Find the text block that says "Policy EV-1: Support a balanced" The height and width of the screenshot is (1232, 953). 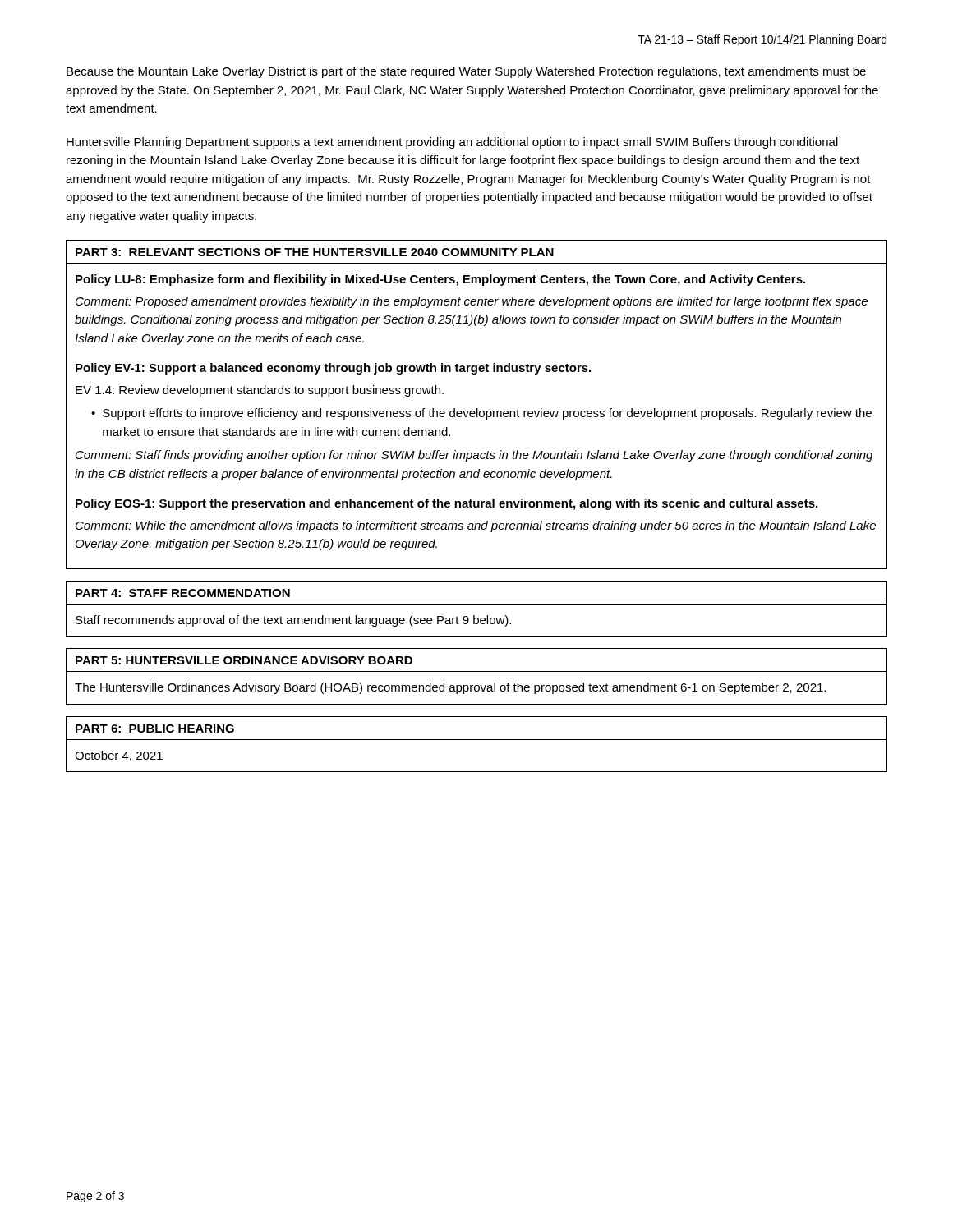click(x=476, y=421)
